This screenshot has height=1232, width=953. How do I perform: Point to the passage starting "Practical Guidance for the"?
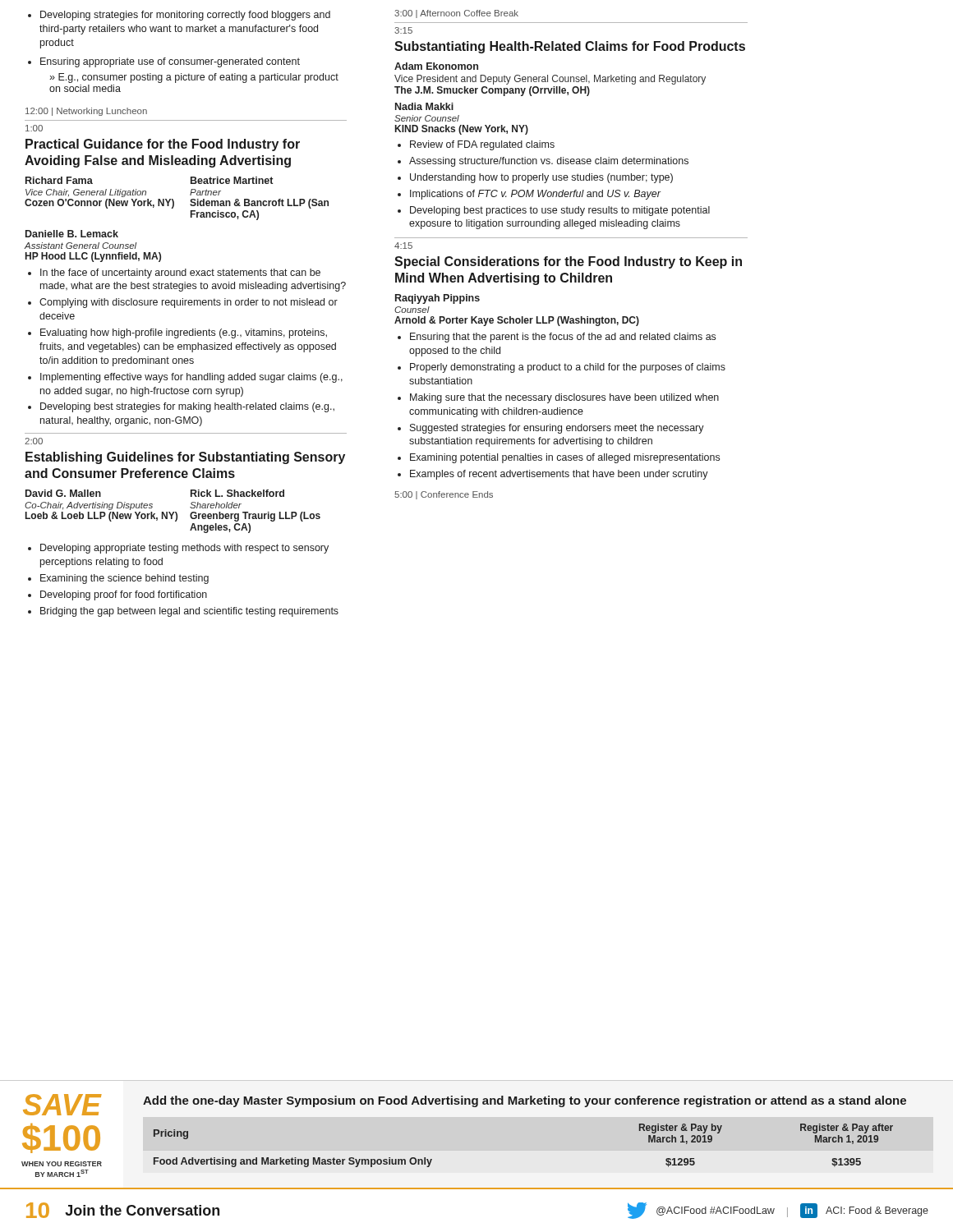[186, 152]
